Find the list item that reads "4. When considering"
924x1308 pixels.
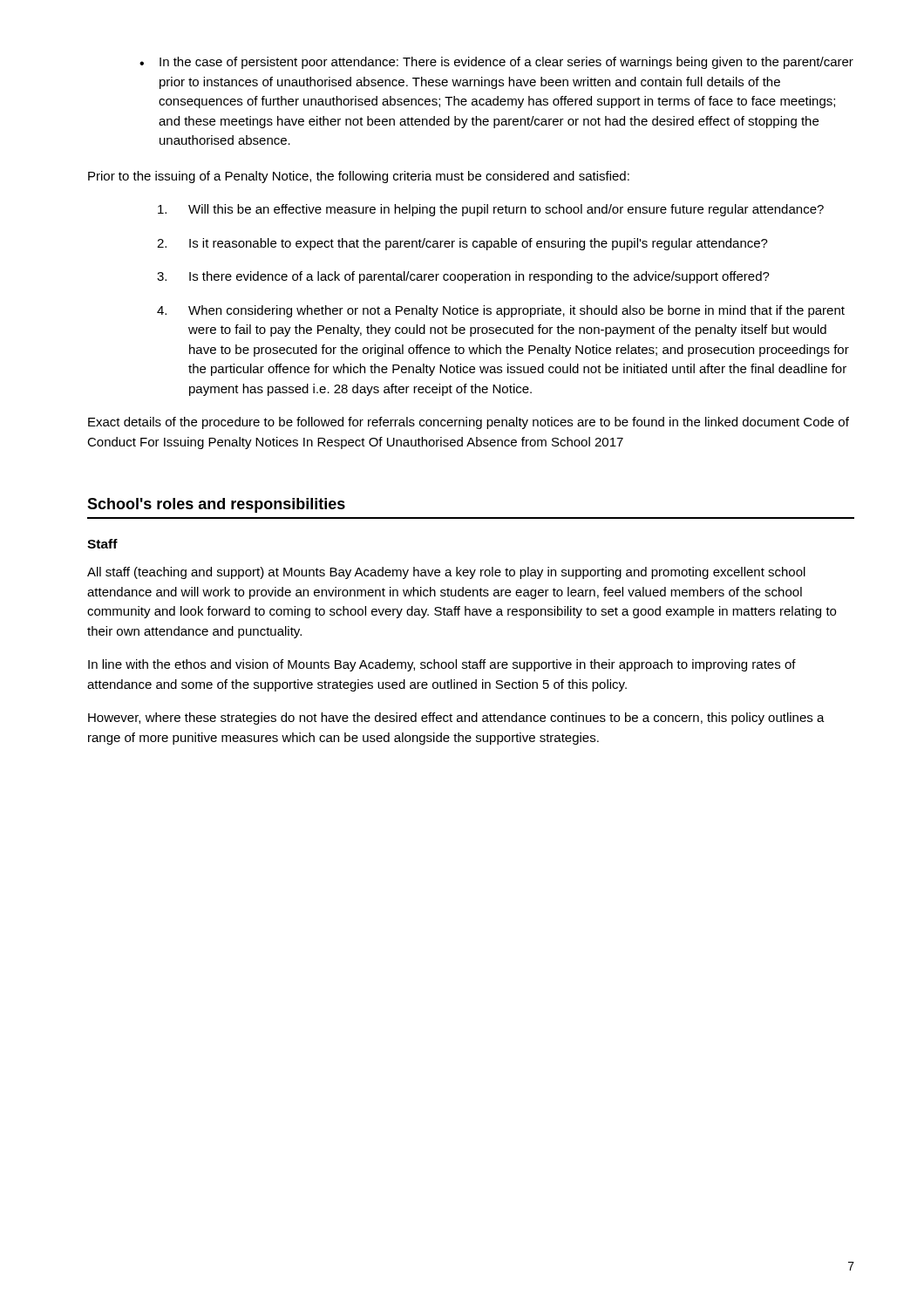tap(506, 349)
